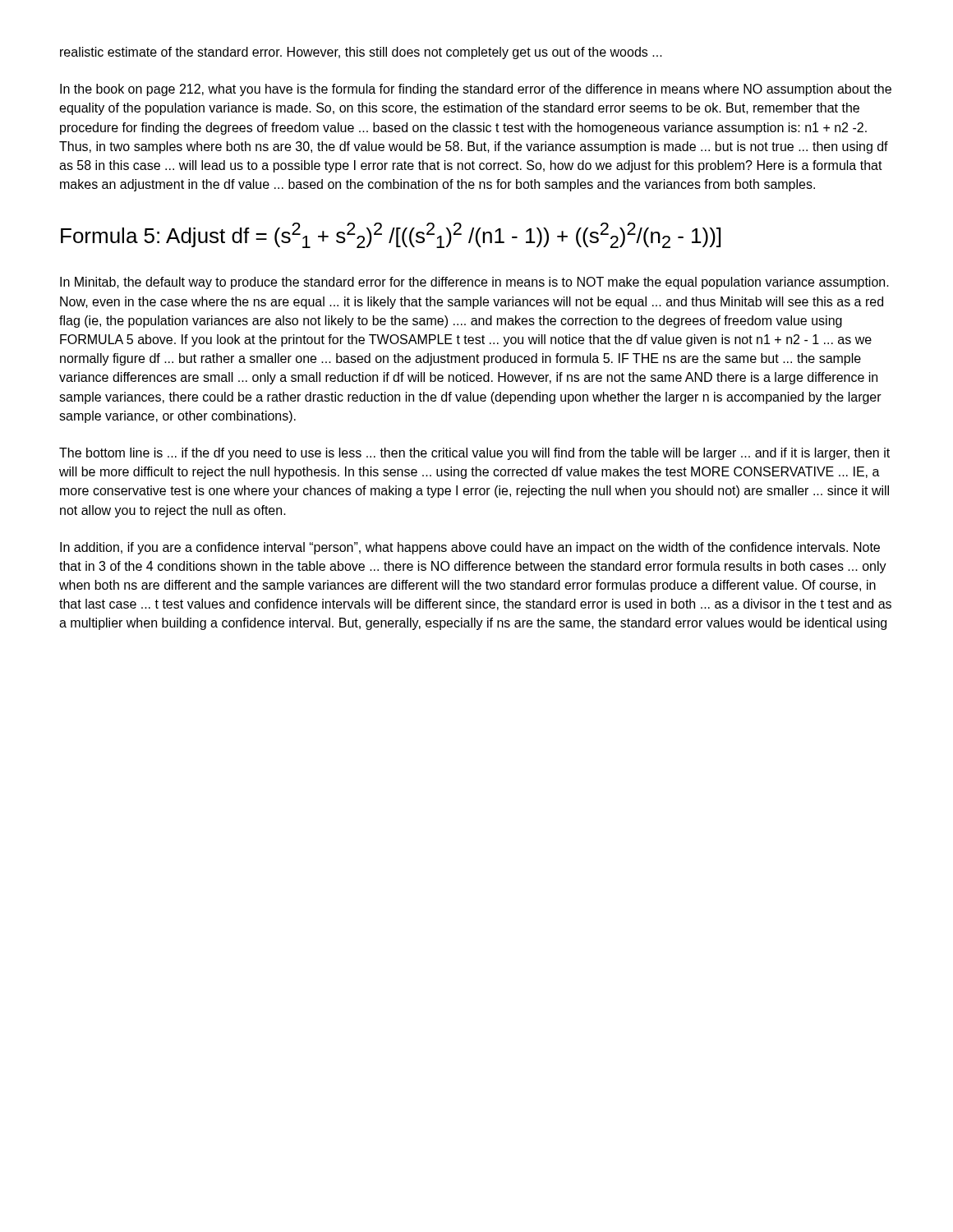Viewport: 953px width, 1232px height.
Task: Locate the text block starting "realistic estimate of the standard error."
Action: tap(361, 52)
